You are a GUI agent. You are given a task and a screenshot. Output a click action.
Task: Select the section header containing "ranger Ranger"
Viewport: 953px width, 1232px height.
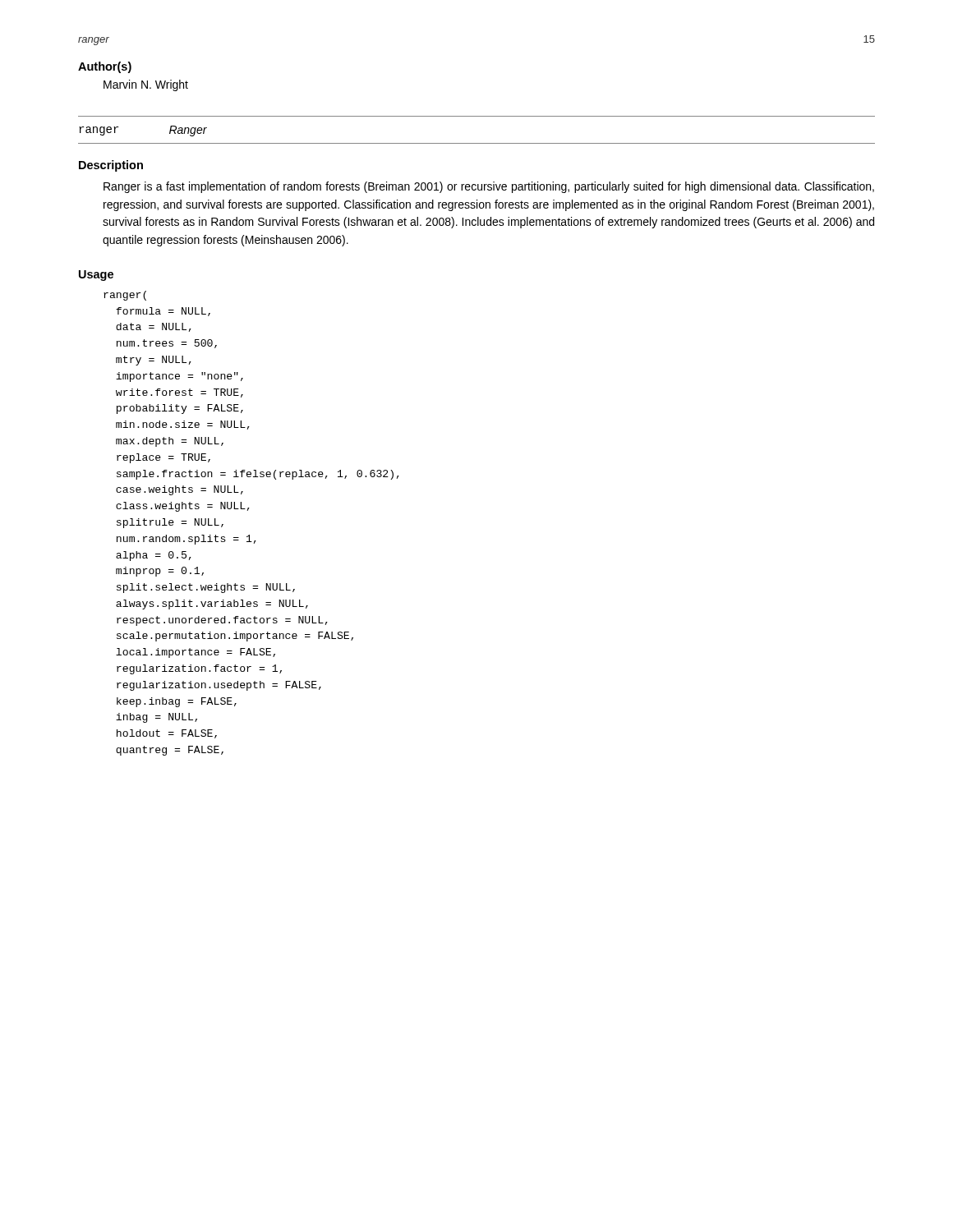94,131
